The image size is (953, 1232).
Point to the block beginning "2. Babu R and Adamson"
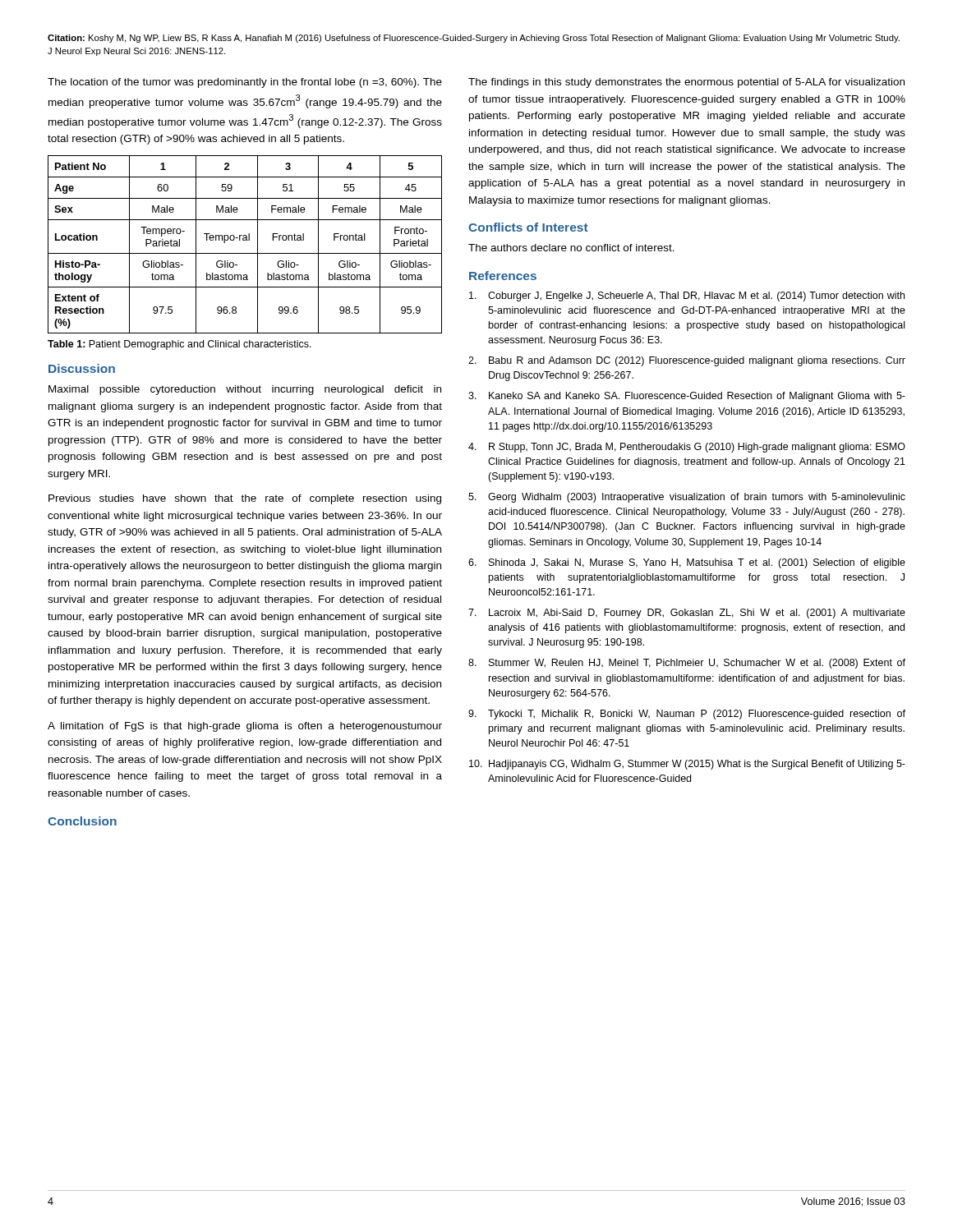coord(687,368)
